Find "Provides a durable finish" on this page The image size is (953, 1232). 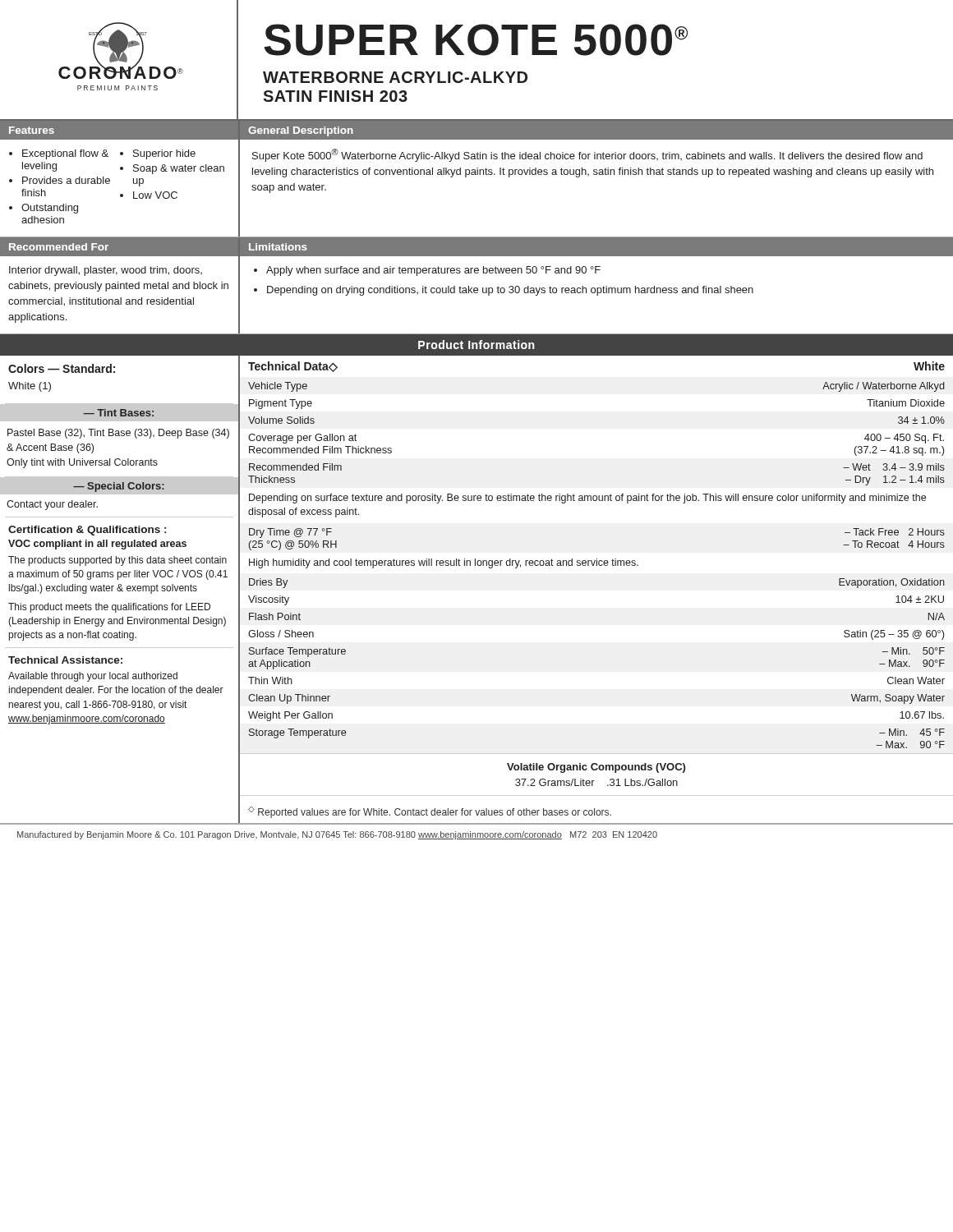tap(66, 186)
